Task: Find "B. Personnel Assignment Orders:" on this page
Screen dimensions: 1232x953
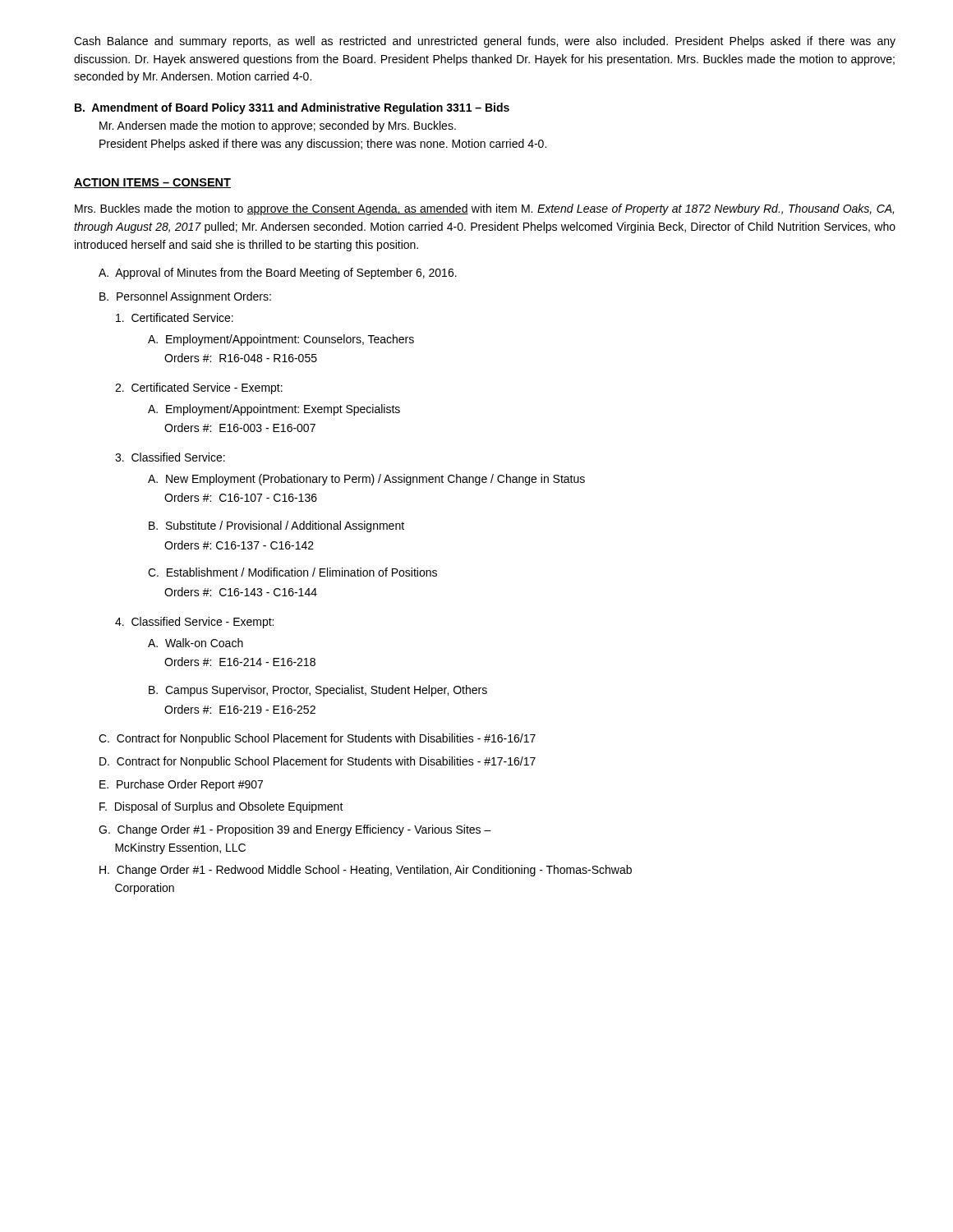Action: pyautogui.click(x=185, y=297)
